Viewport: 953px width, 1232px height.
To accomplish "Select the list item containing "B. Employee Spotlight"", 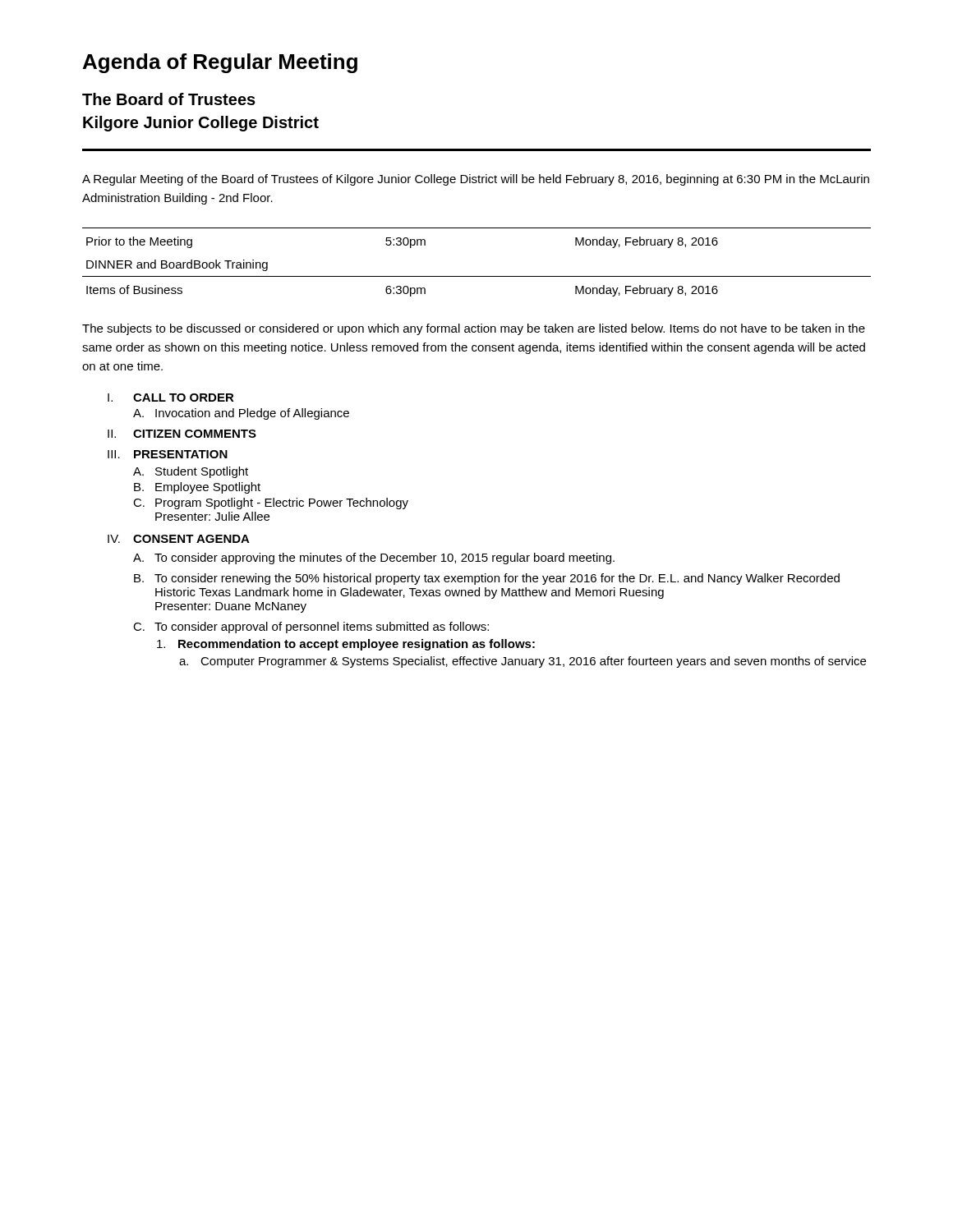I will (197, 487).
